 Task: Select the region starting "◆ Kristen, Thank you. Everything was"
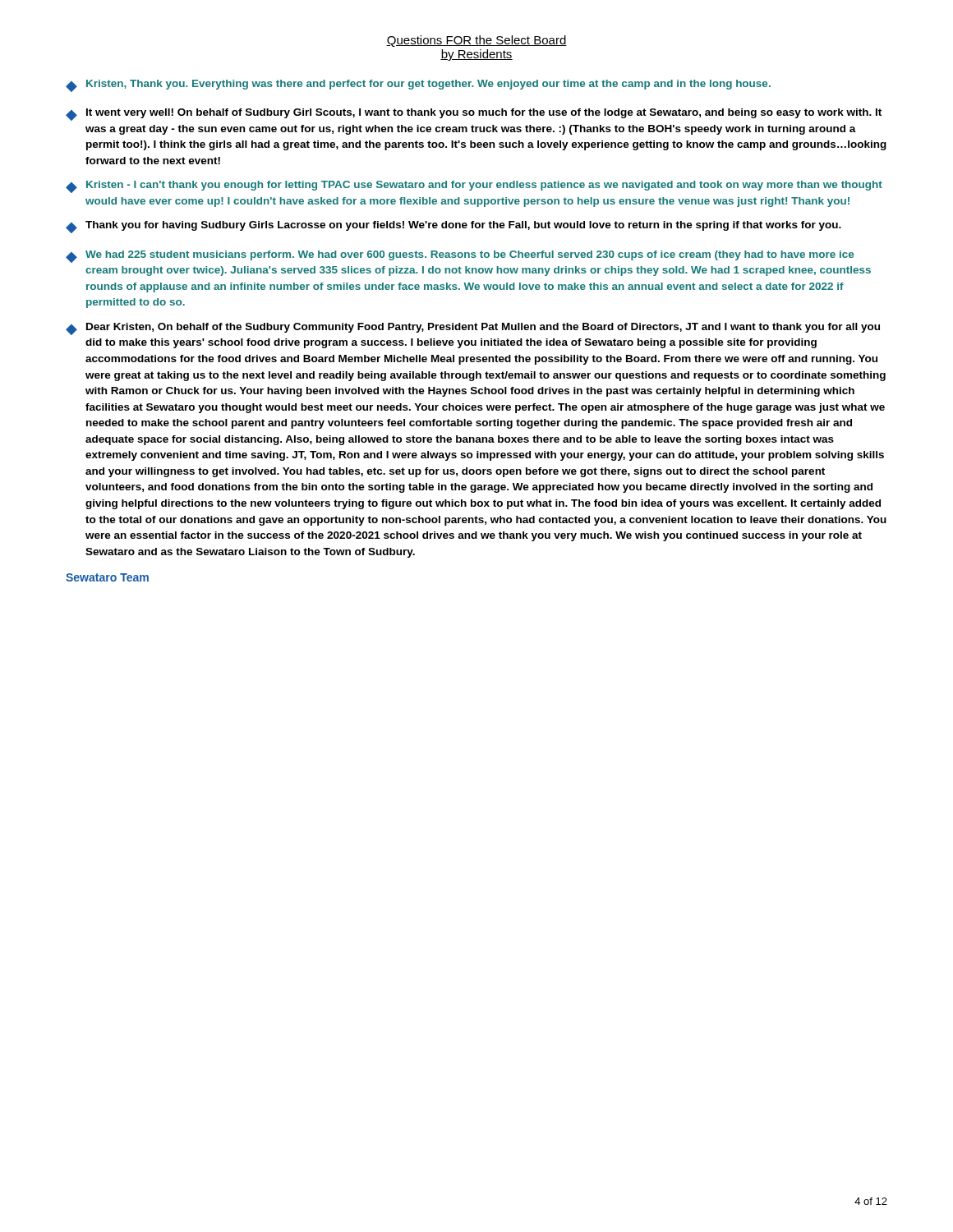click(x=476, y=86)
